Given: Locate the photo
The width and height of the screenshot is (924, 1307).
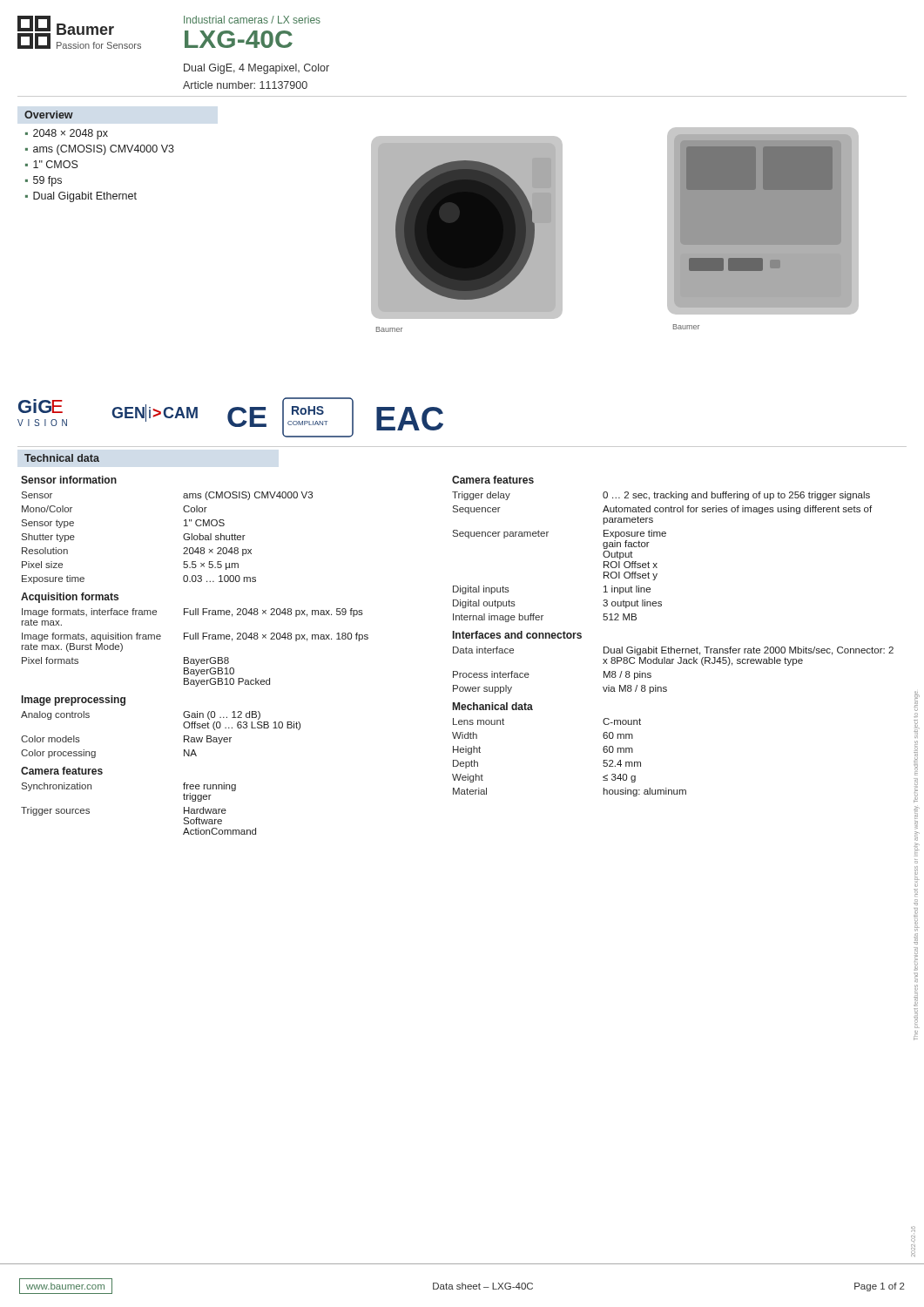Looking at the screenshot, I should click(x=623, y=231).
